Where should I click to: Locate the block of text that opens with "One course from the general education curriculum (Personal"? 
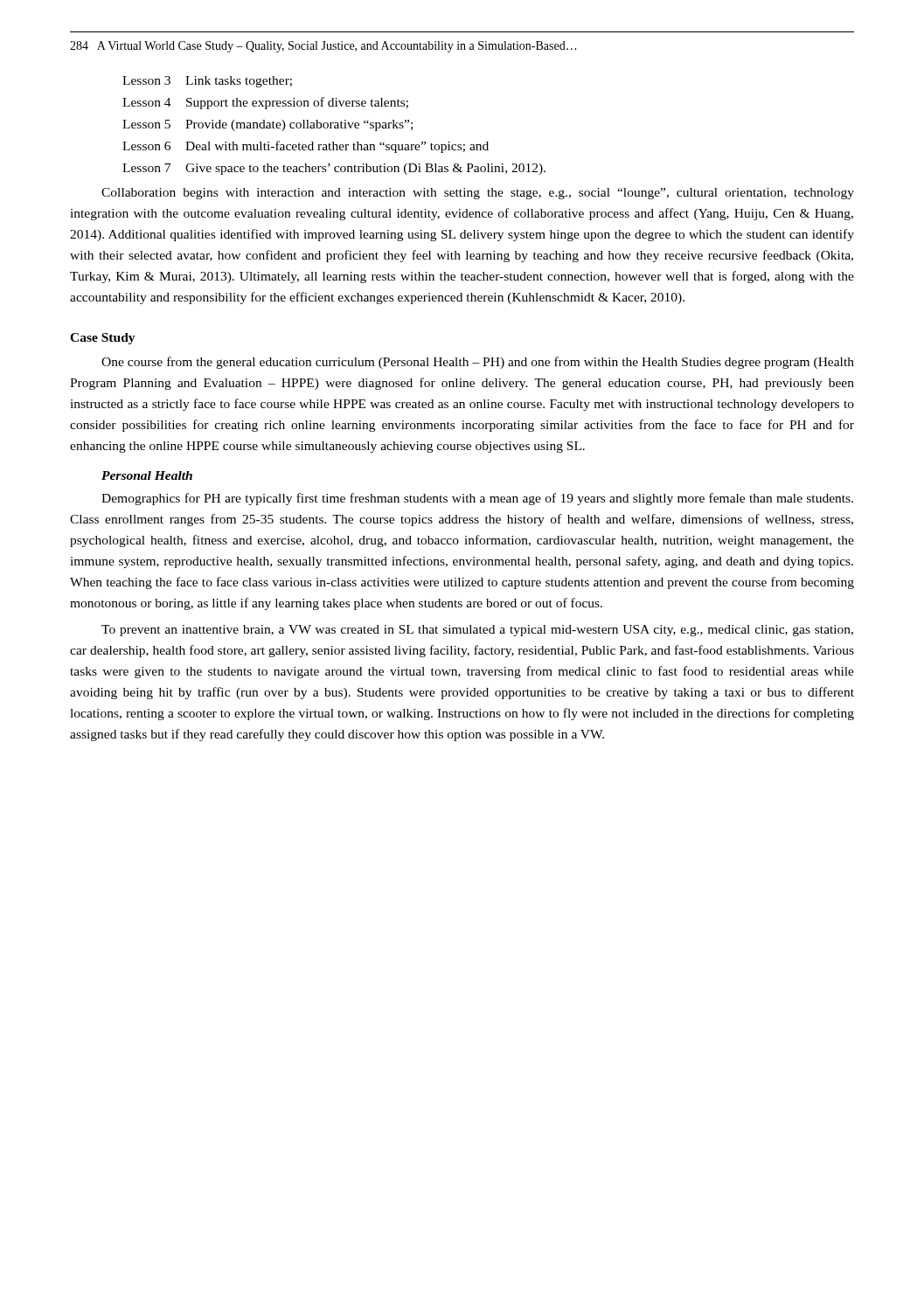coord(462,404)
